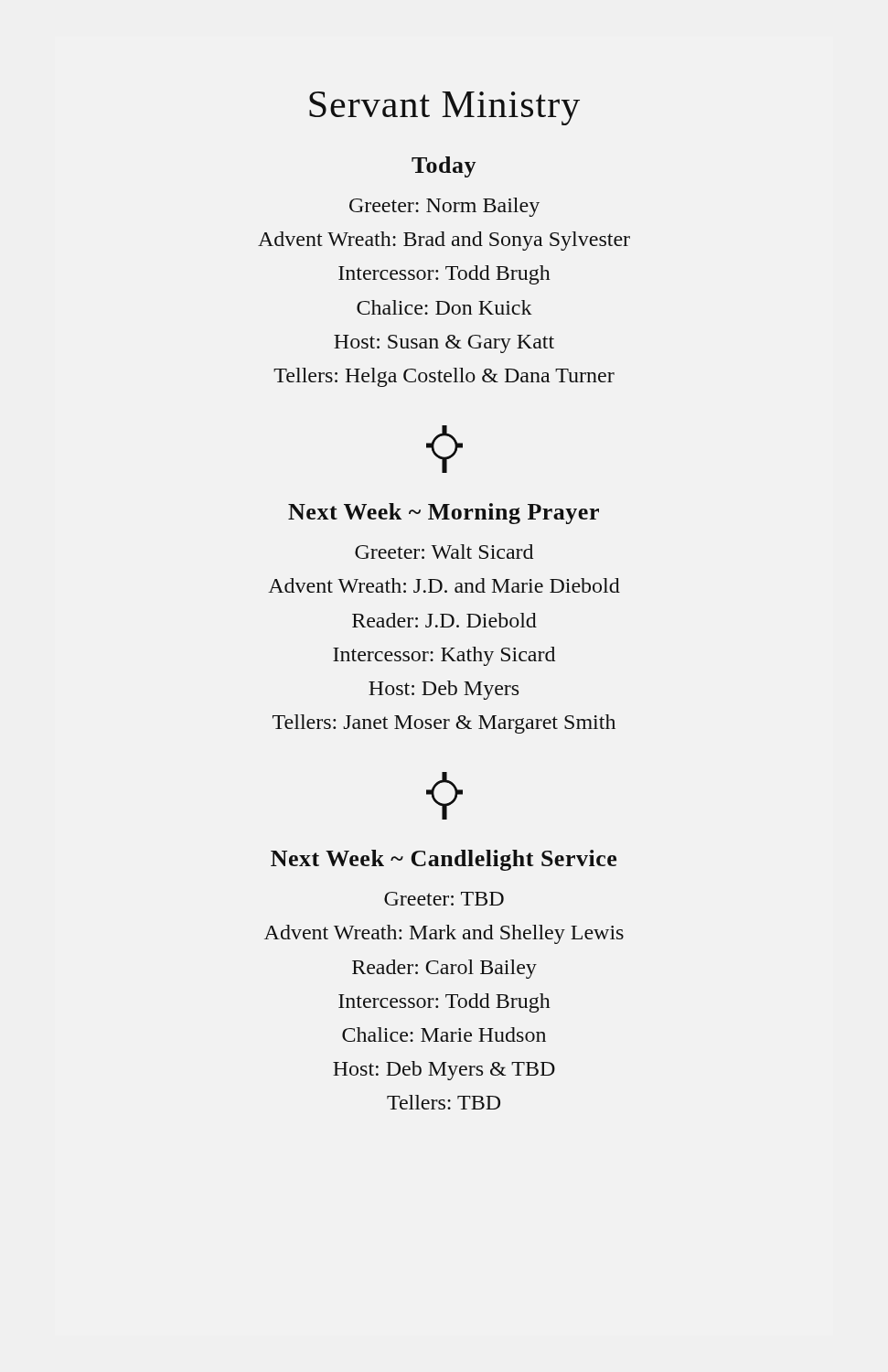Click where it says "Host: Susan & Gary Katt"
The image size is (888, 1372).
coord(444,341)
